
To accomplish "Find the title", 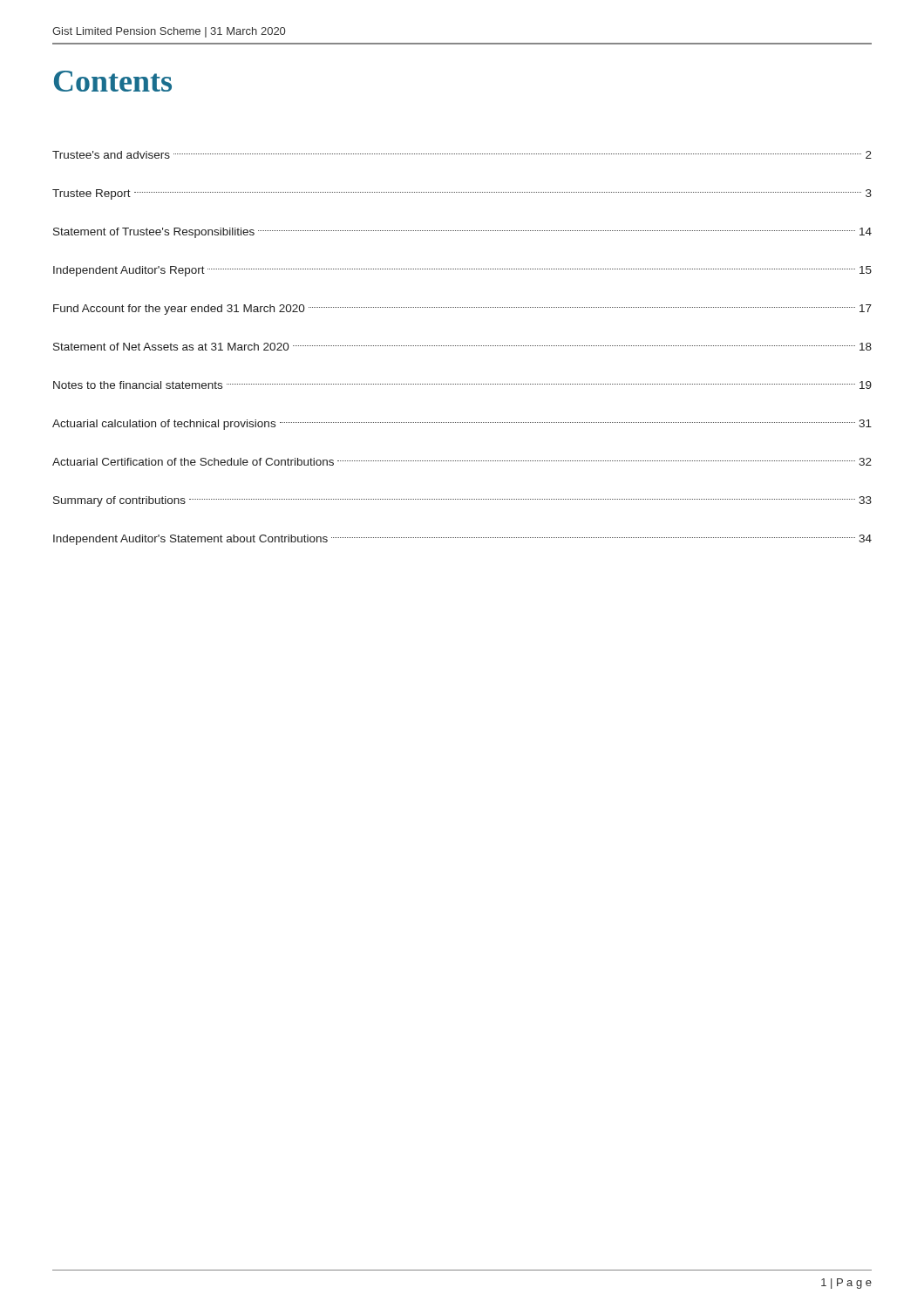I will point(112,81).
